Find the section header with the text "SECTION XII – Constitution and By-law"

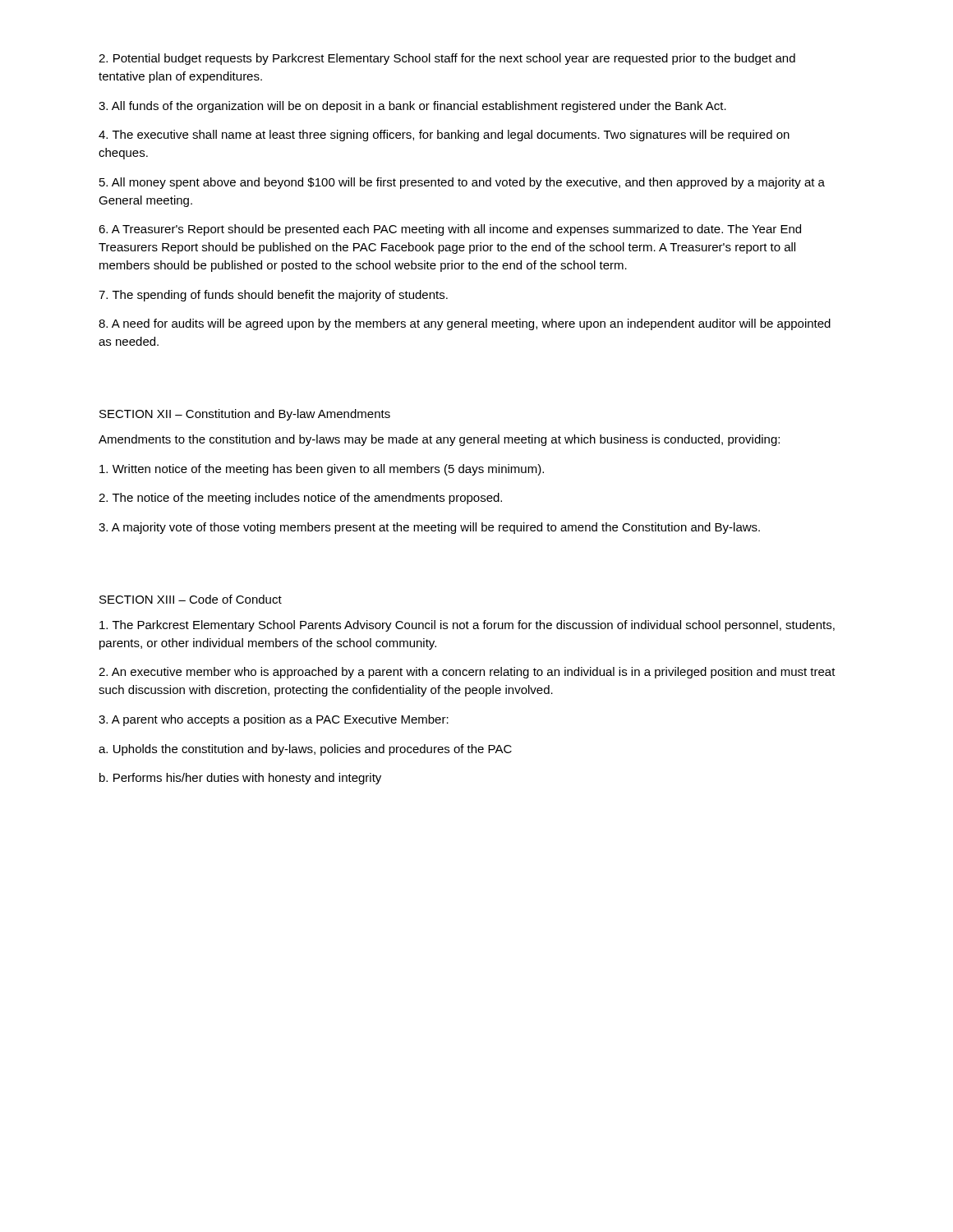coord(244,413)
